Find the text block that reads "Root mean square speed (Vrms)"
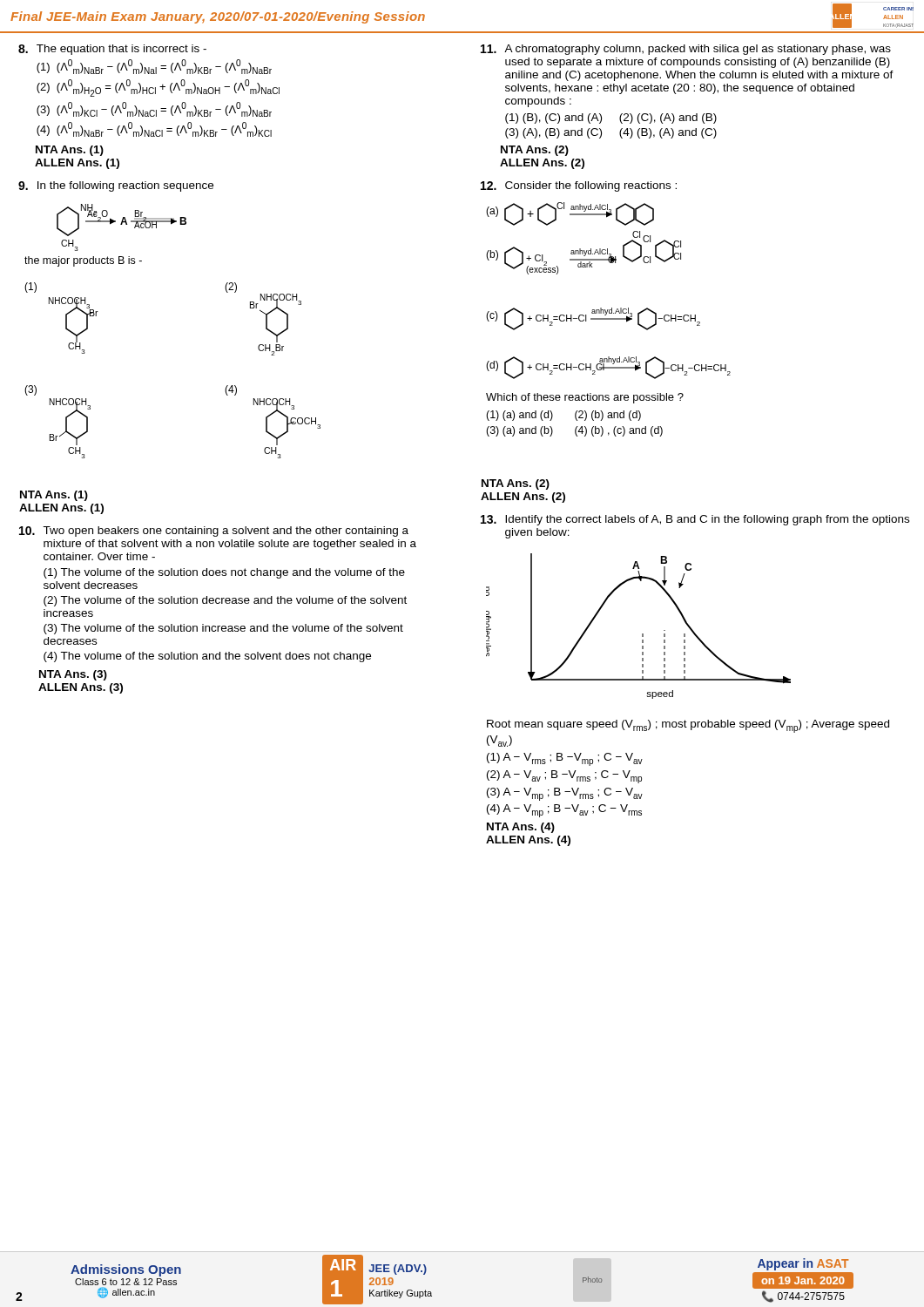This screenshot has height=1307, width=924. [688, 726]
